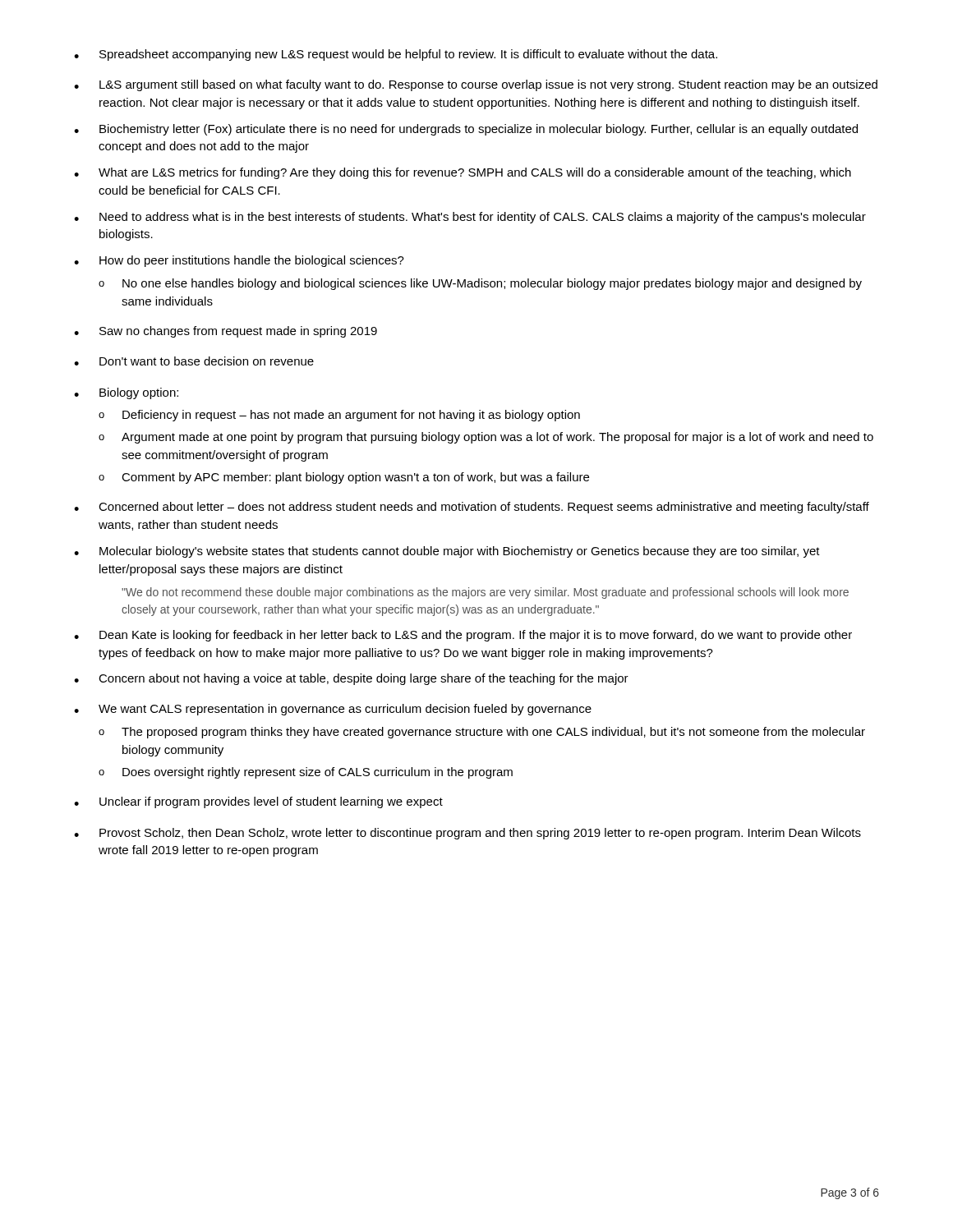Where is the passage that starts "• Saw no changes from"?
Image resolution: width=953 pixels, height=1232 pixels.
point(226,332)
